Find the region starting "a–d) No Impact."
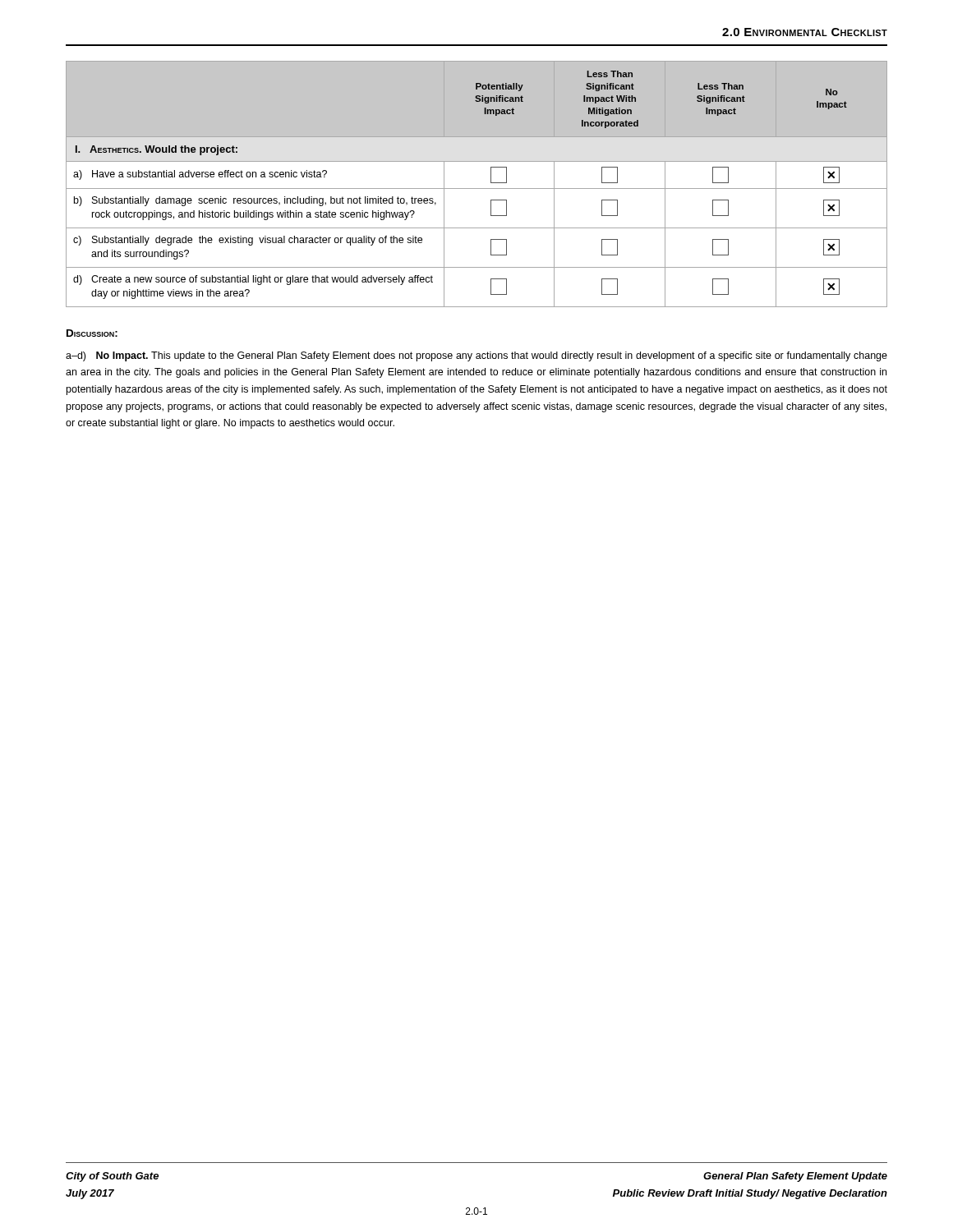This screenshot has height=1232, width=953. click(x=476, y=389)
